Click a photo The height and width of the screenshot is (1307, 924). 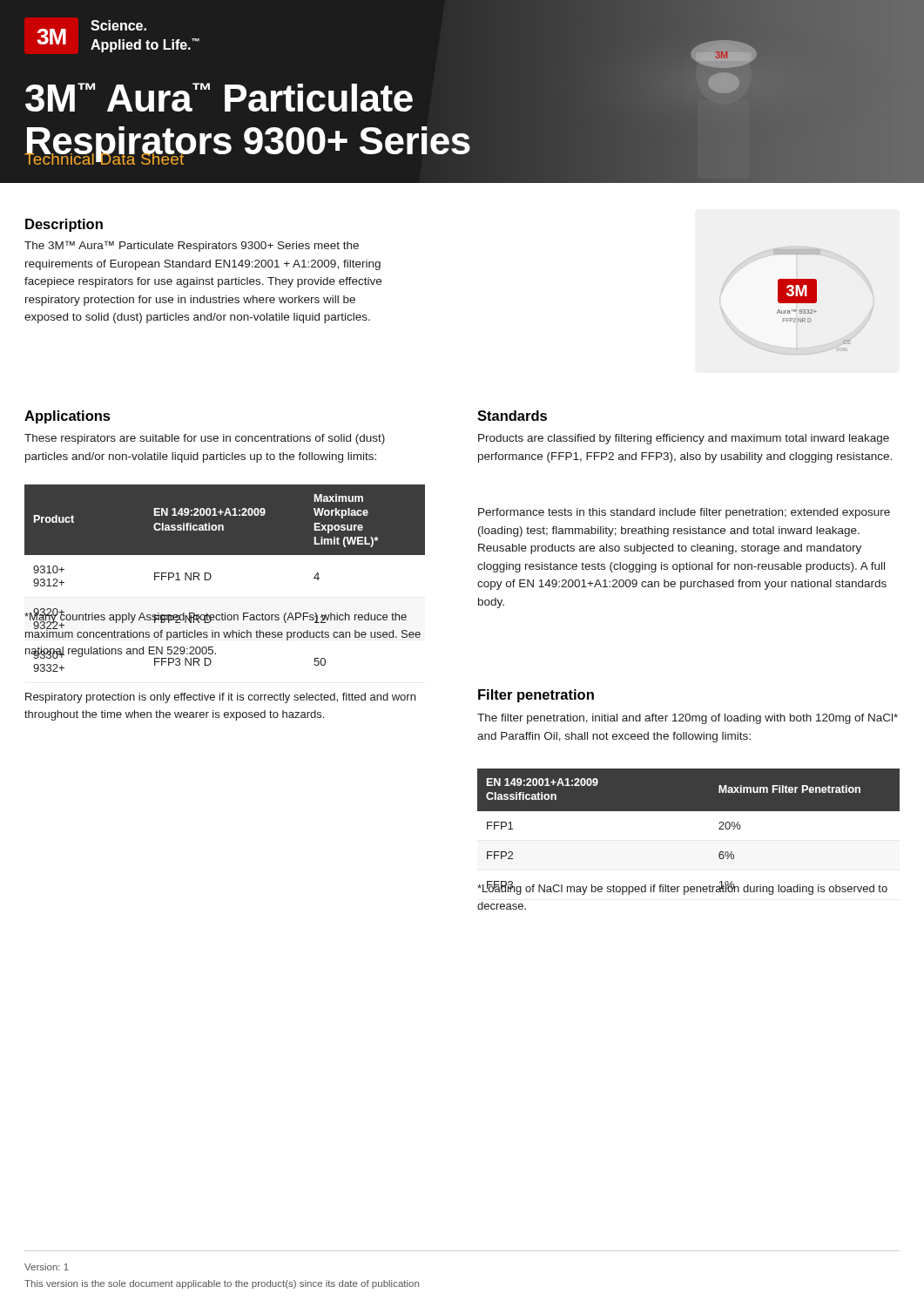[797, 291]
